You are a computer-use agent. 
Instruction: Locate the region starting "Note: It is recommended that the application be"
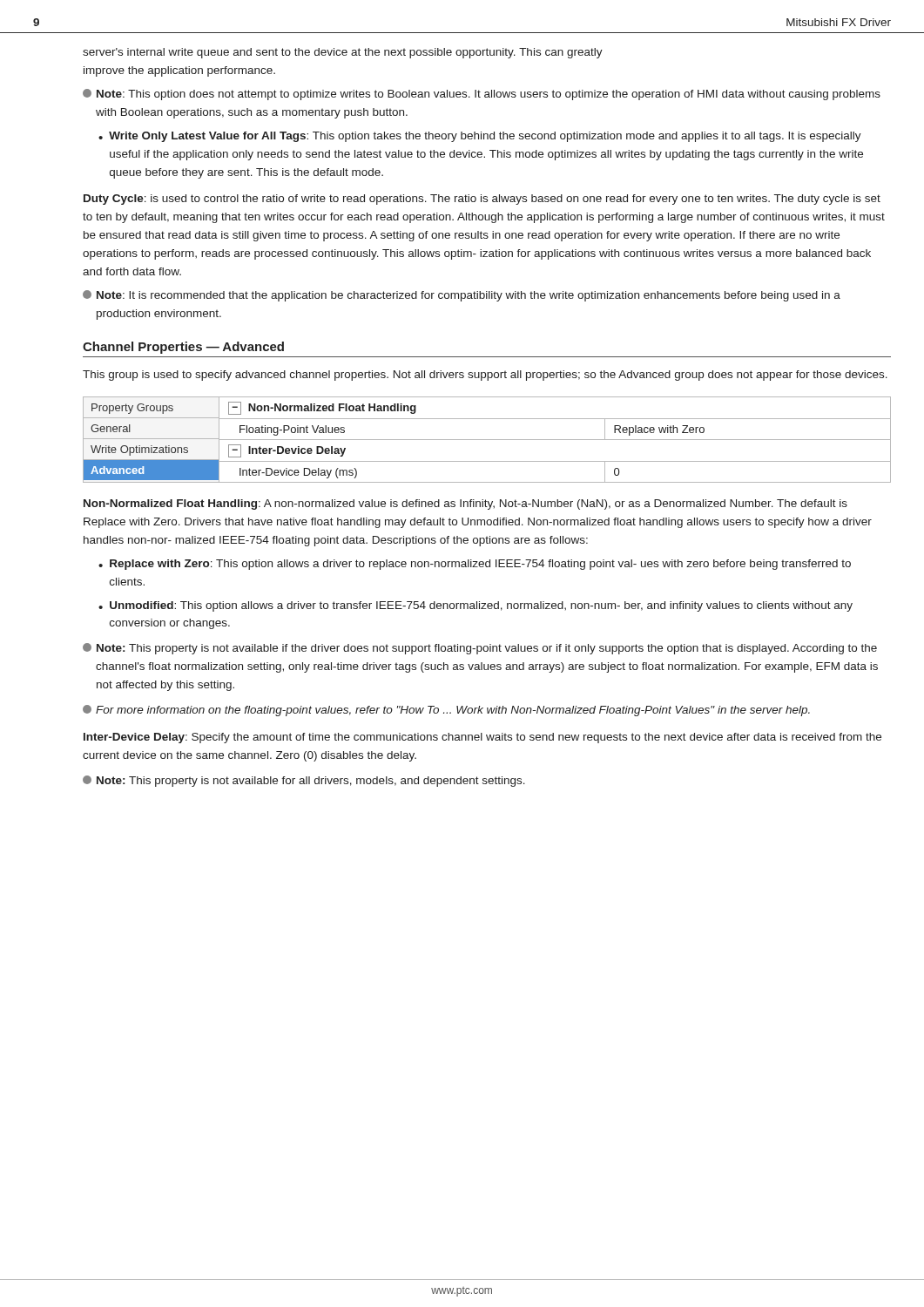coord(487,305)
